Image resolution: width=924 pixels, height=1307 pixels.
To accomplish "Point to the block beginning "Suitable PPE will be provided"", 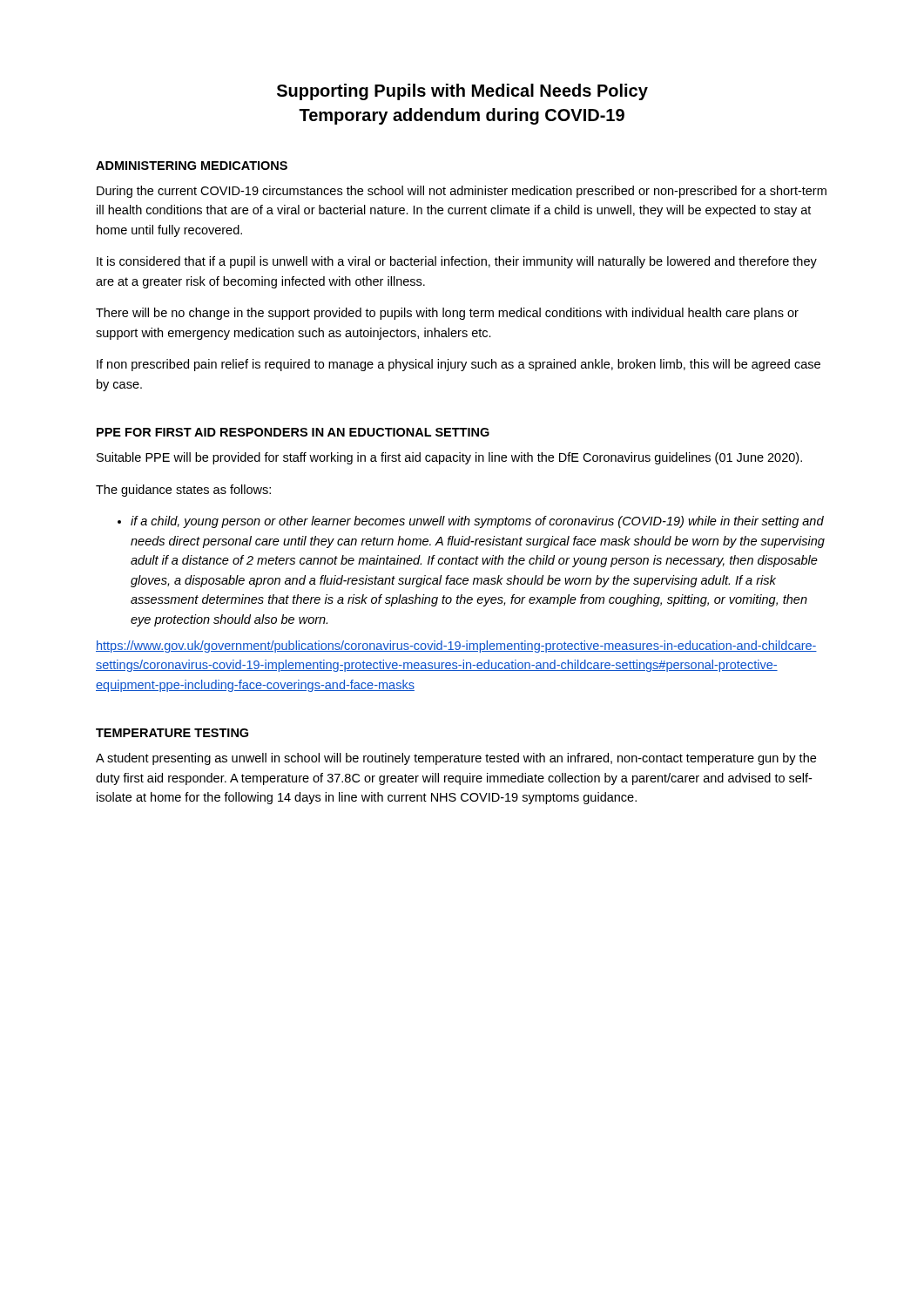I will point(449,458).
